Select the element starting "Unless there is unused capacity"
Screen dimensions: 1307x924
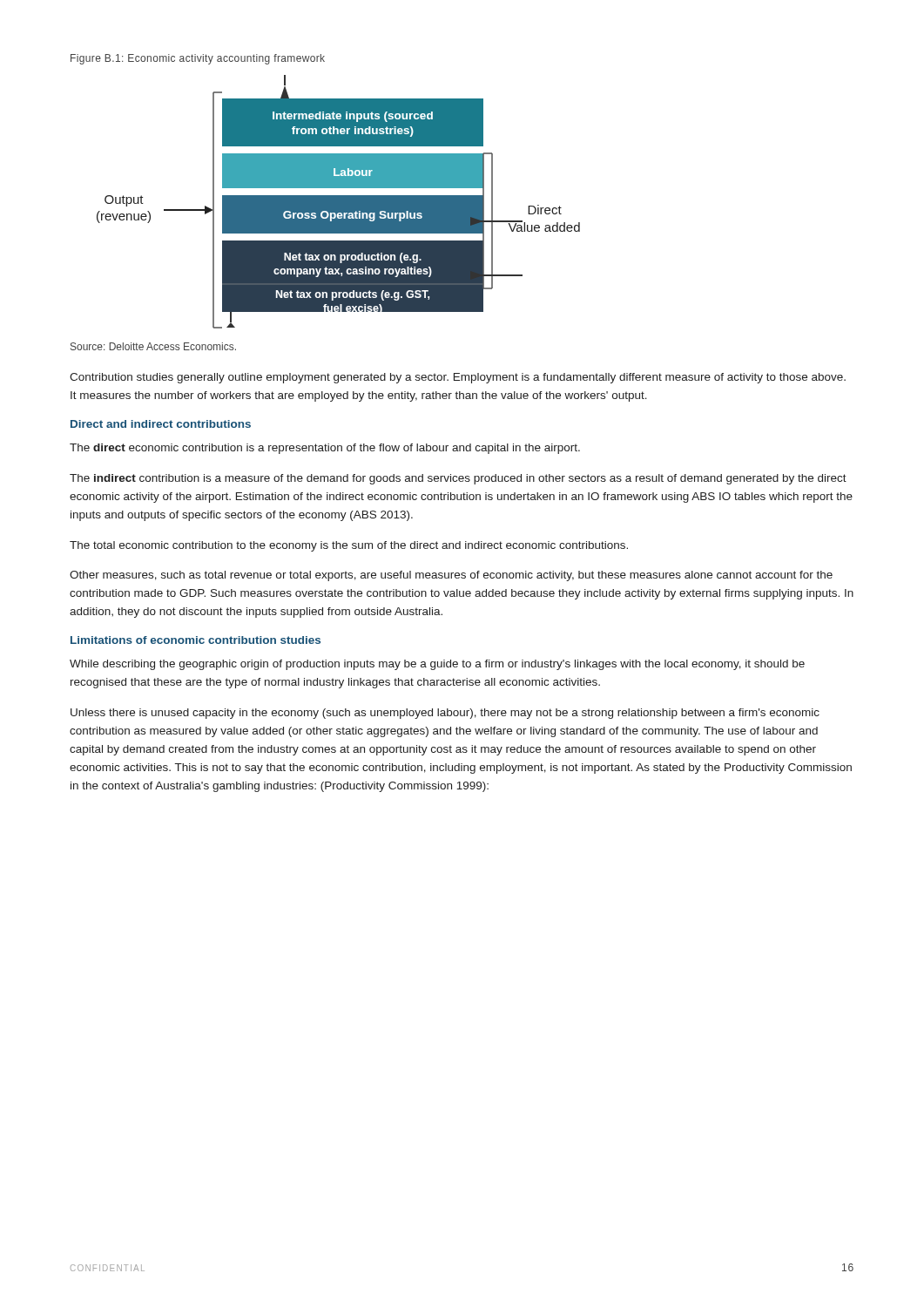[461, 749]
